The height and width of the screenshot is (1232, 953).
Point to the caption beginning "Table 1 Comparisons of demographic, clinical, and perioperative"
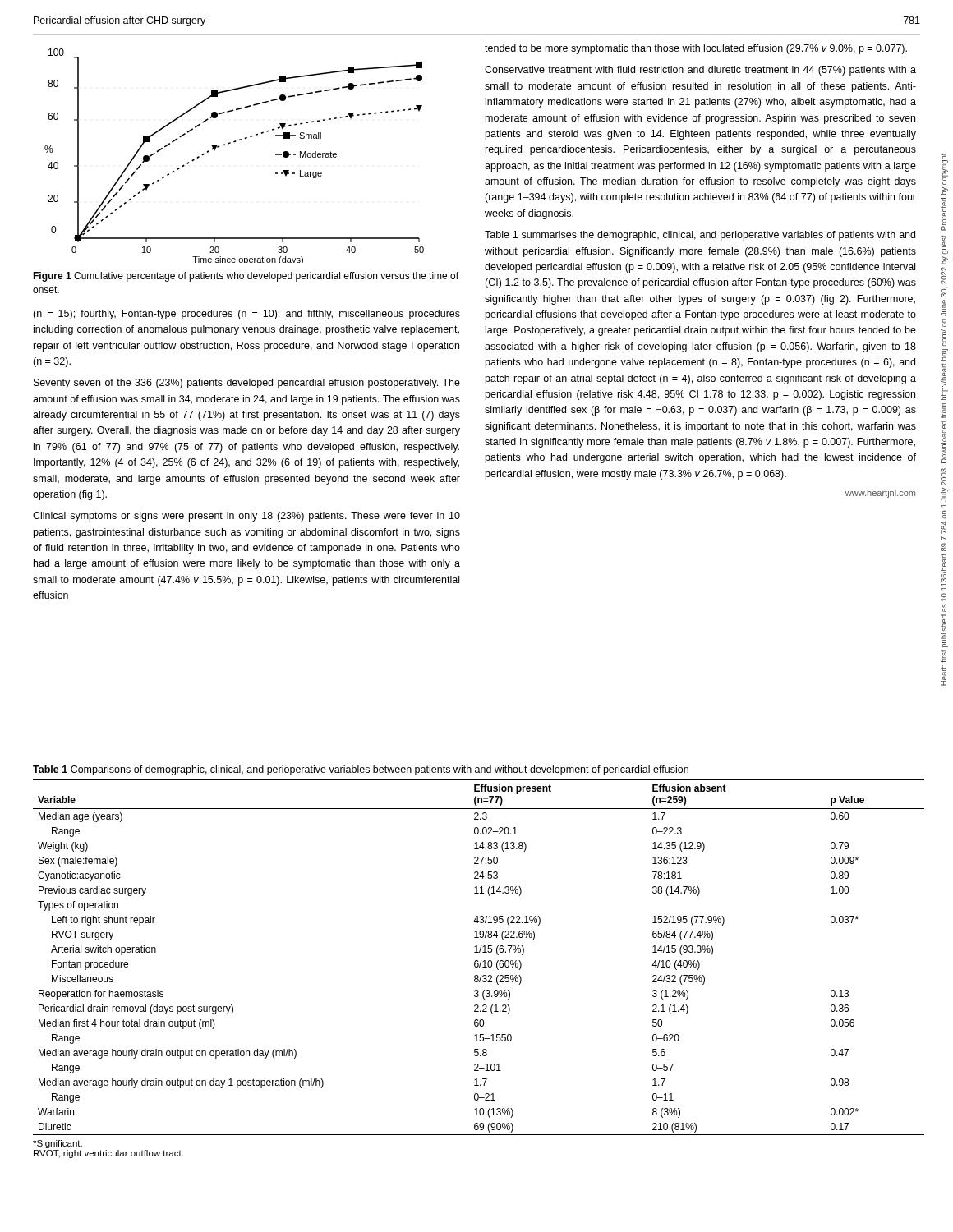361,770
